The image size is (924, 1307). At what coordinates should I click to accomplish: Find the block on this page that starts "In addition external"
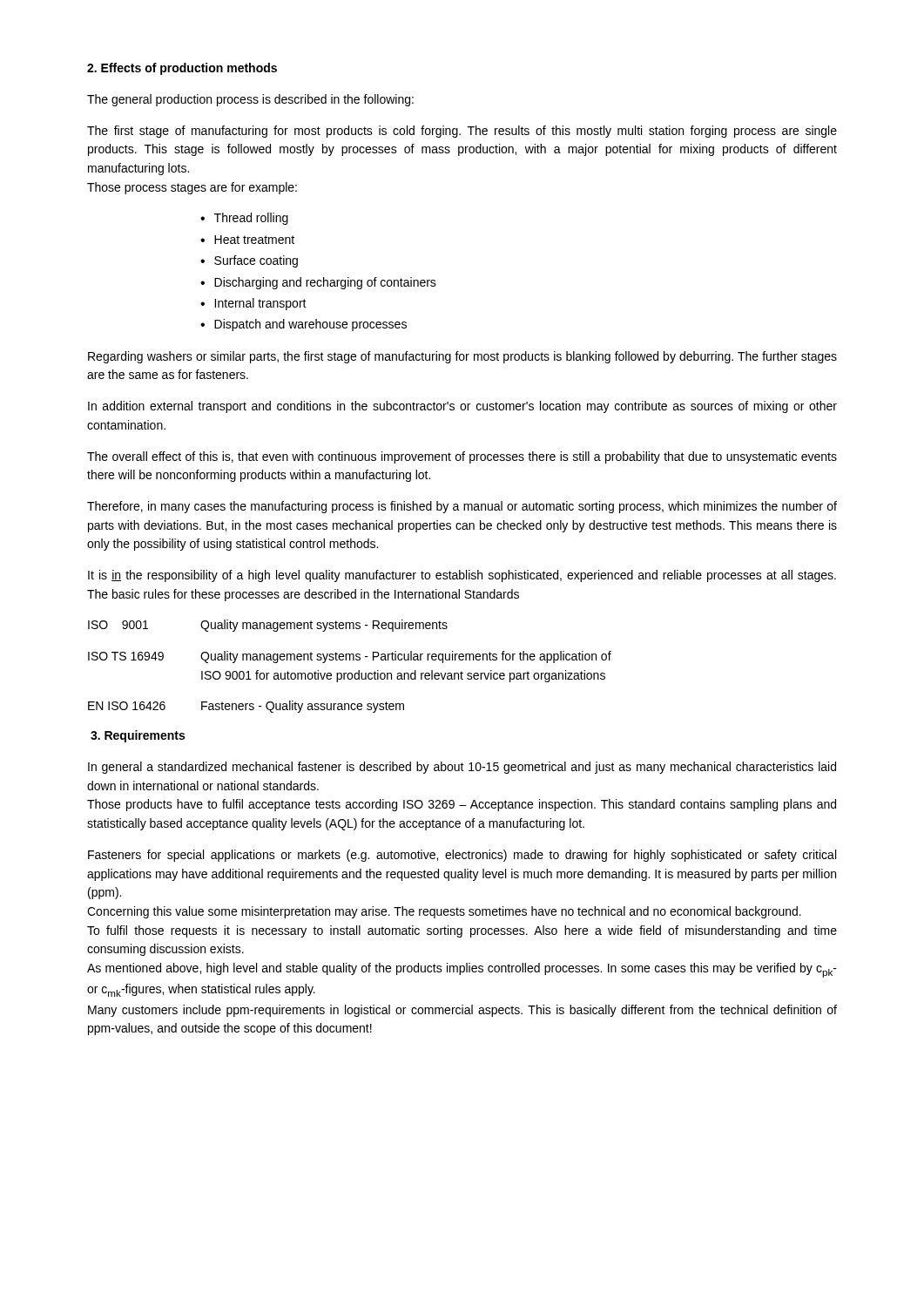click(x=462, y=416)
